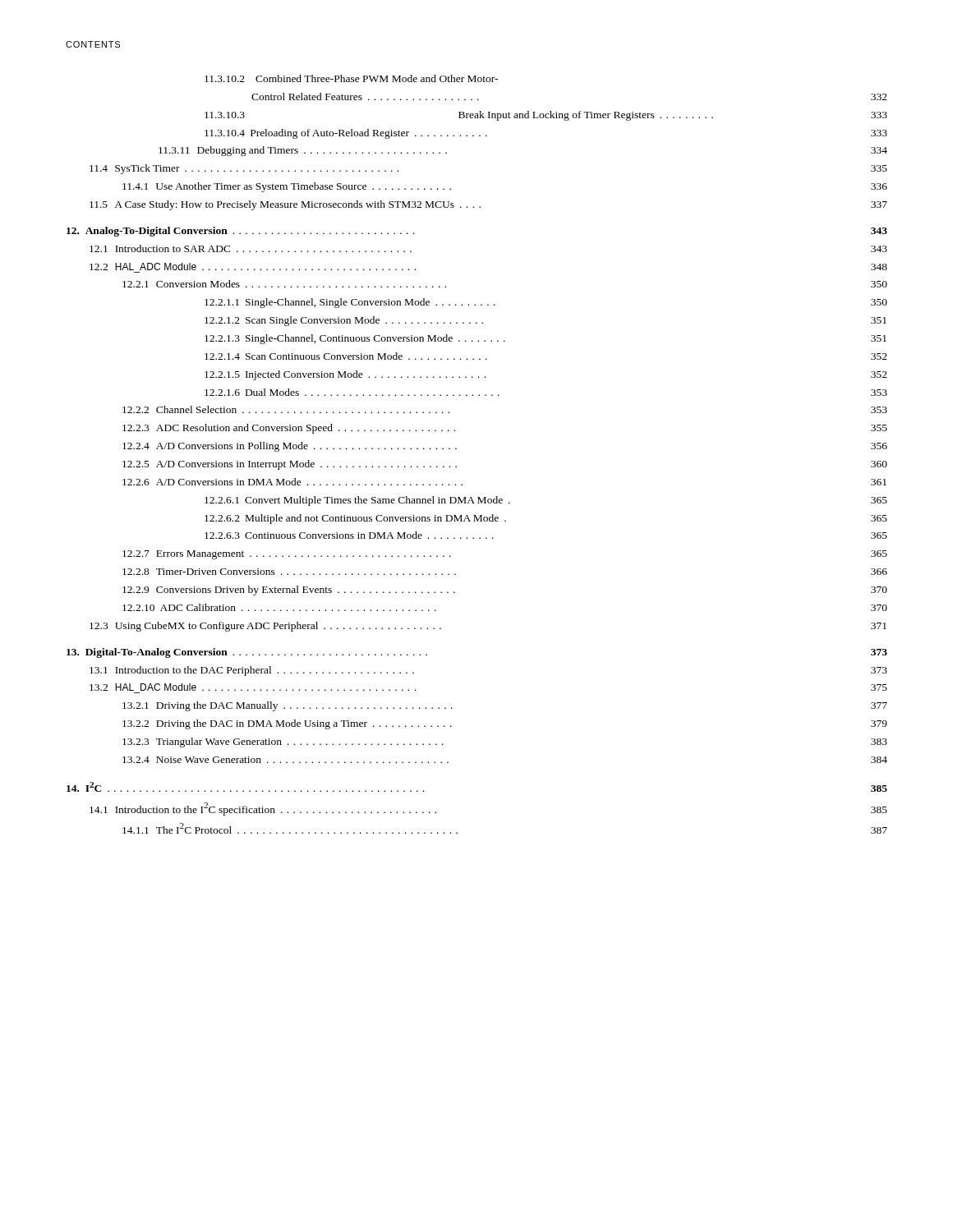Image resolution: width=953 pixels, height=1232 pixels.
Task: Point to the block starting "12.2.1.2 Scan Single"
Action: click(x=476, y=320)
